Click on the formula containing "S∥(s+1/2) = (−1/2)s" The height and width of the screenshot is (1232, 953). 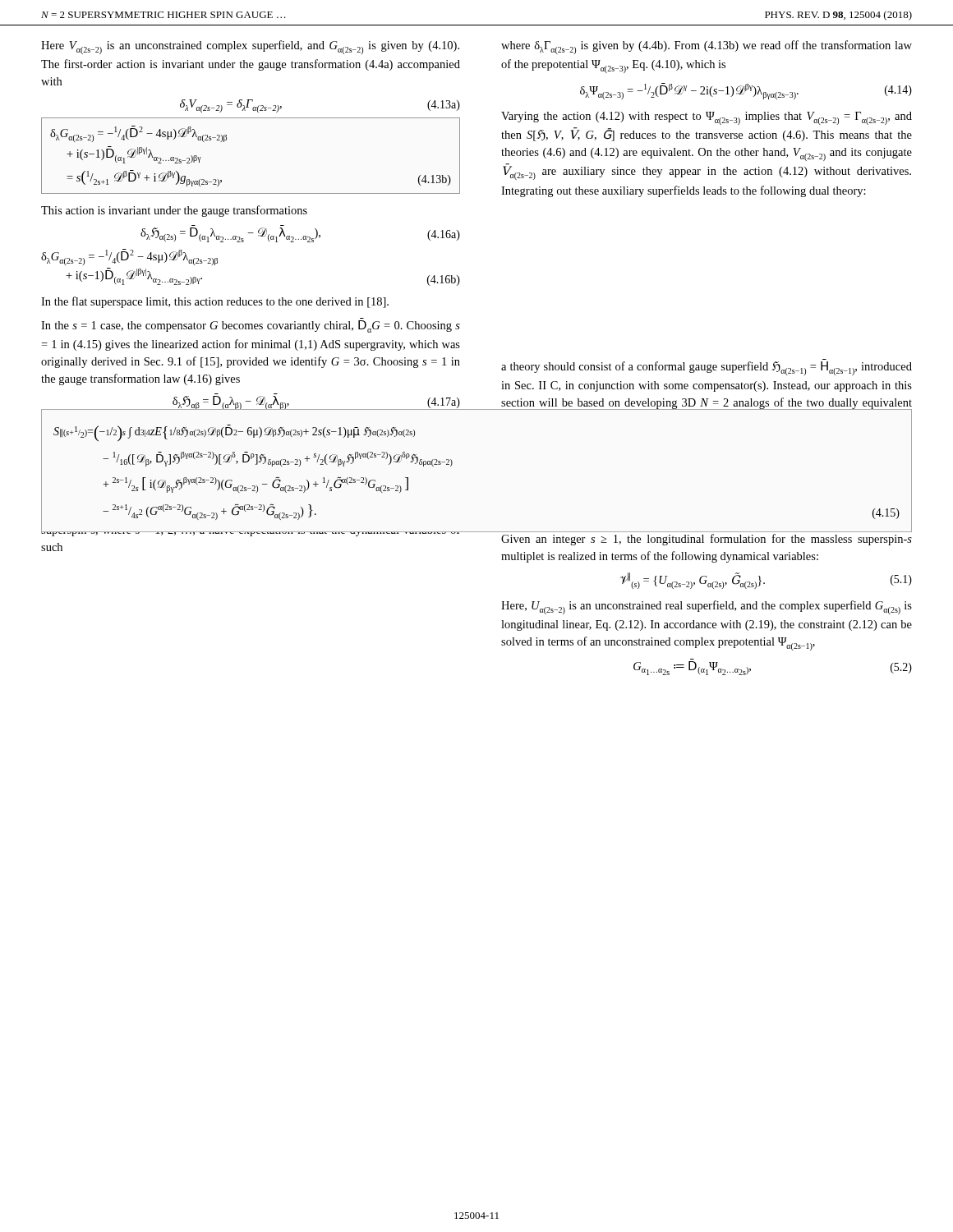(234, 433)
